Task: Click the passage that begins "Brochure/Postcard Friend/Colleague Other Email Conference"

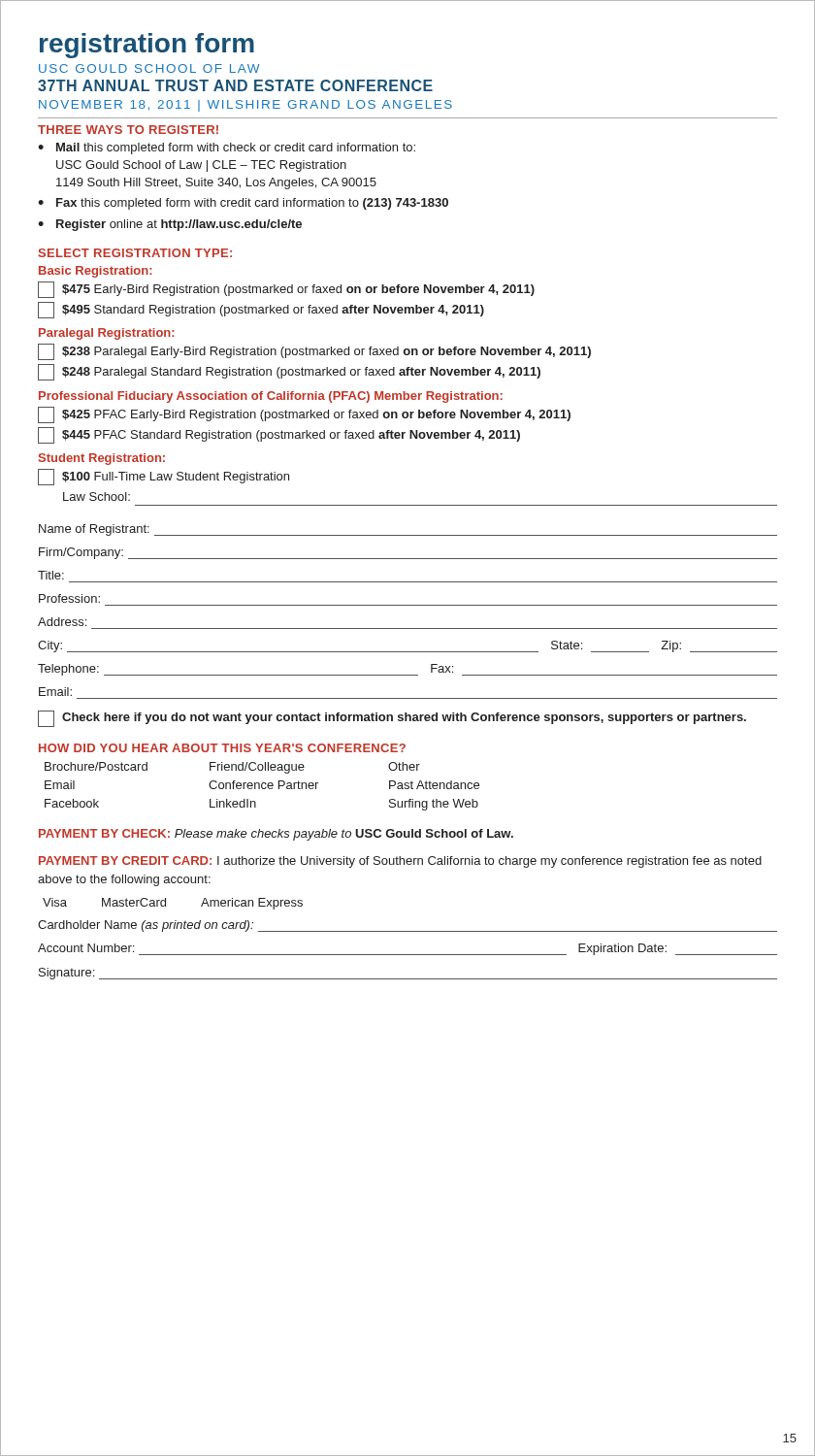Action: [x=408, y=785]
